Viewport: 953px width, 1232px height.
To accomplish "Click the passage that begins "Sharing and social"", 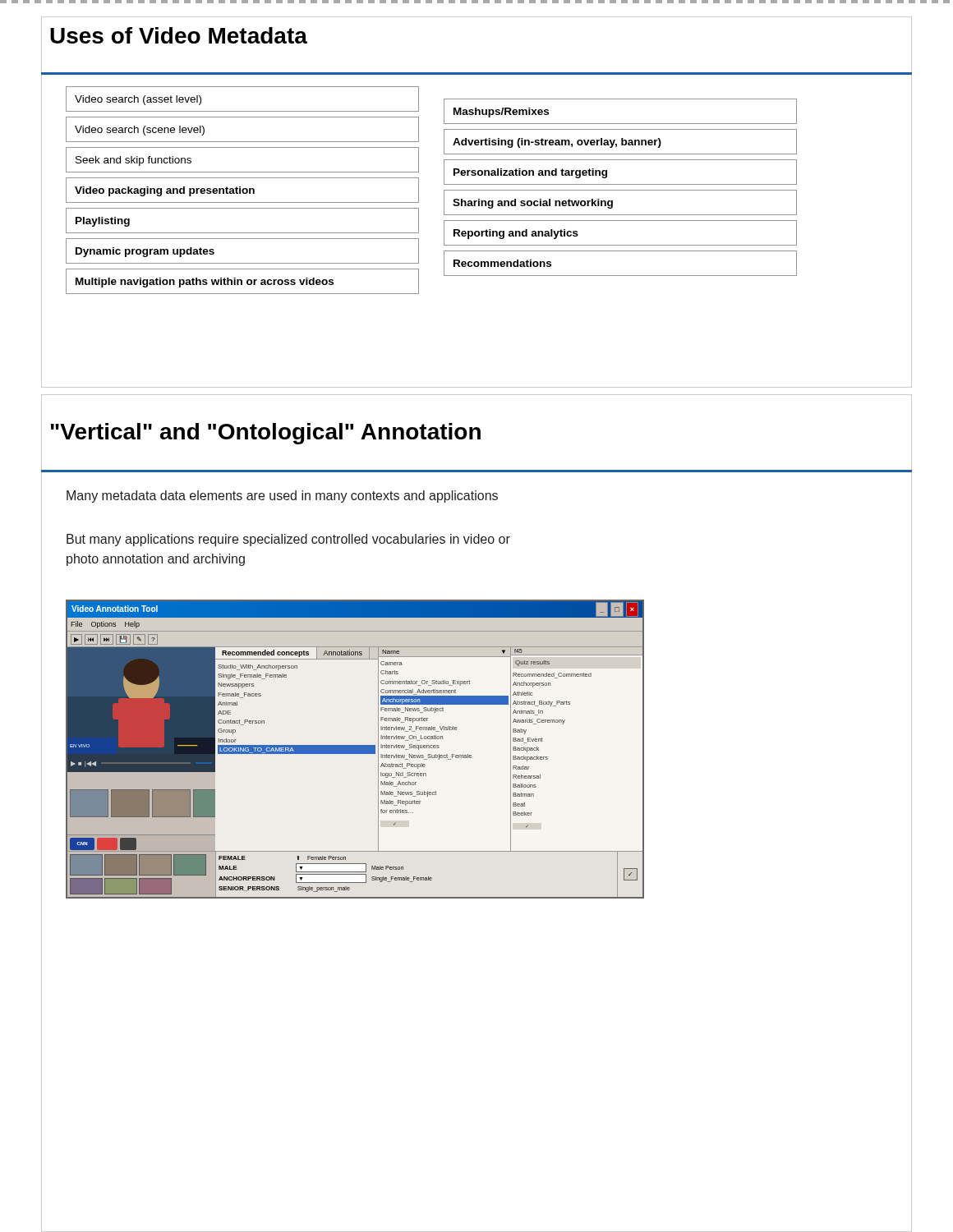I will click(x=533, y=202).
